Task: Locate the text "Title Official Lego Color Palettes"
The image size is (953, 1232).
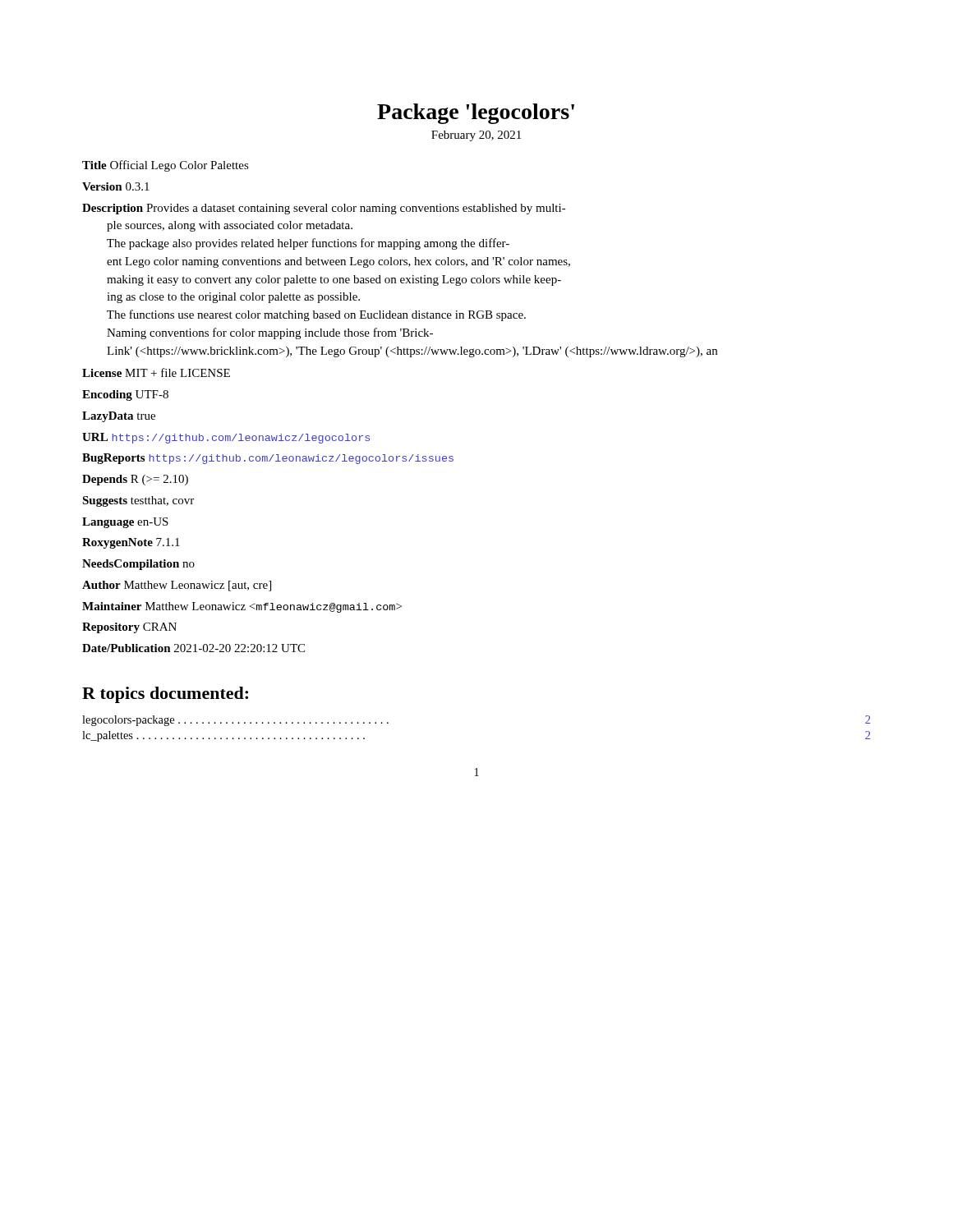Action: 165,165
